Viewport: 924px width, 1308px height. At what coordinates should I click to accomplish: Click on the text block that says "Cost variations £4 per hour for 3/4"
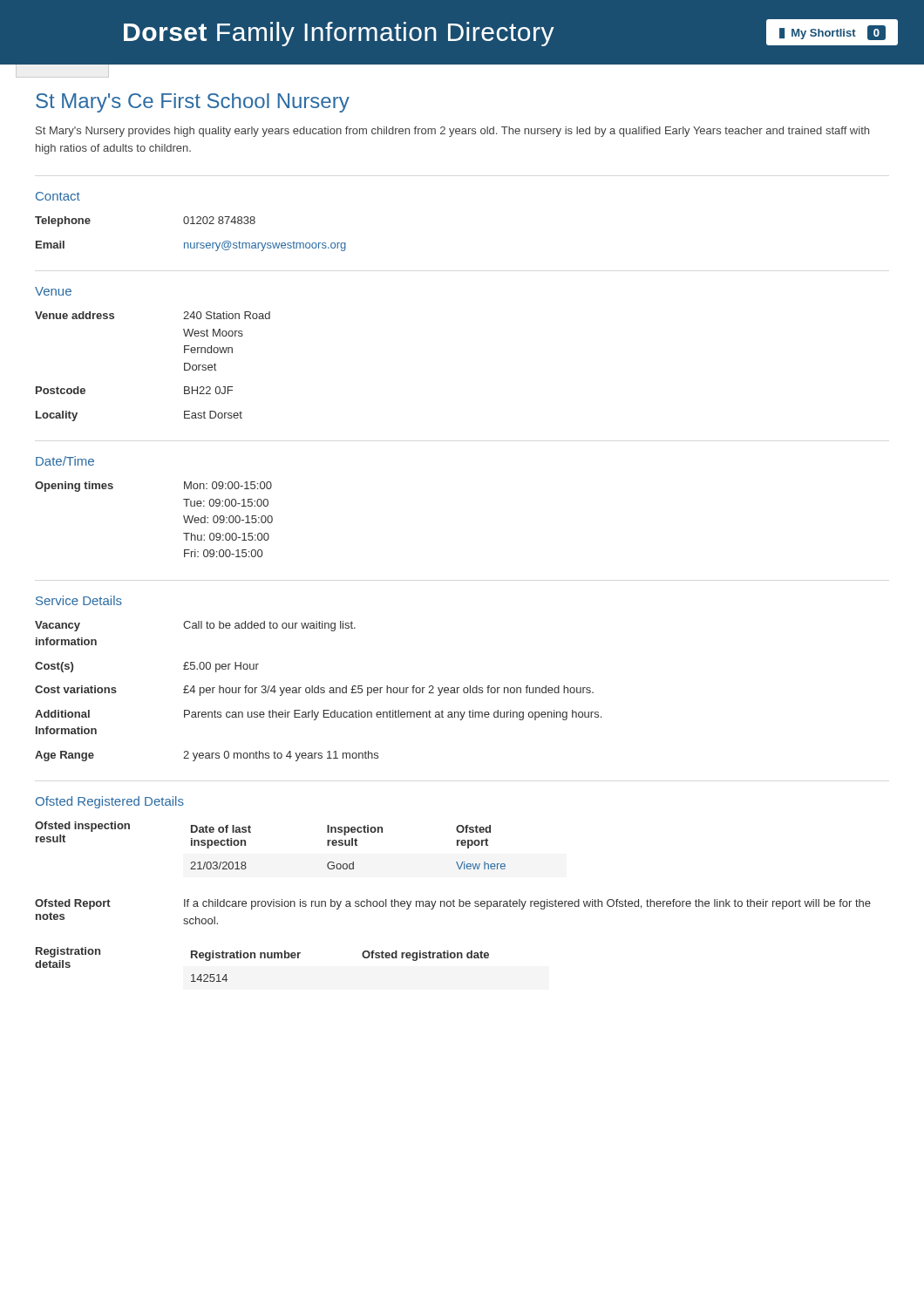[462, 690]
